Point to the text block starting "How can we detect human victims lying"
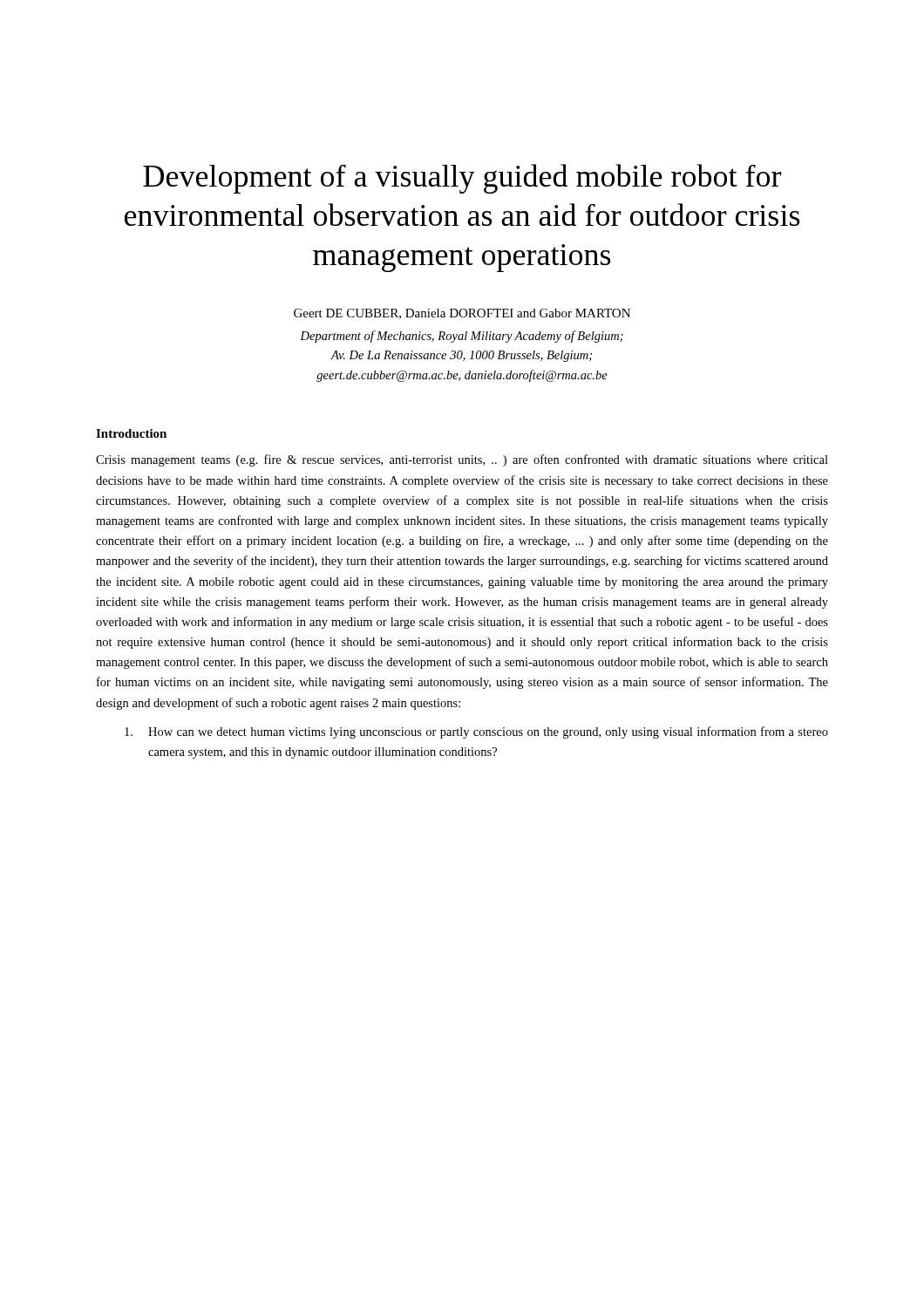 pos(476,742)
